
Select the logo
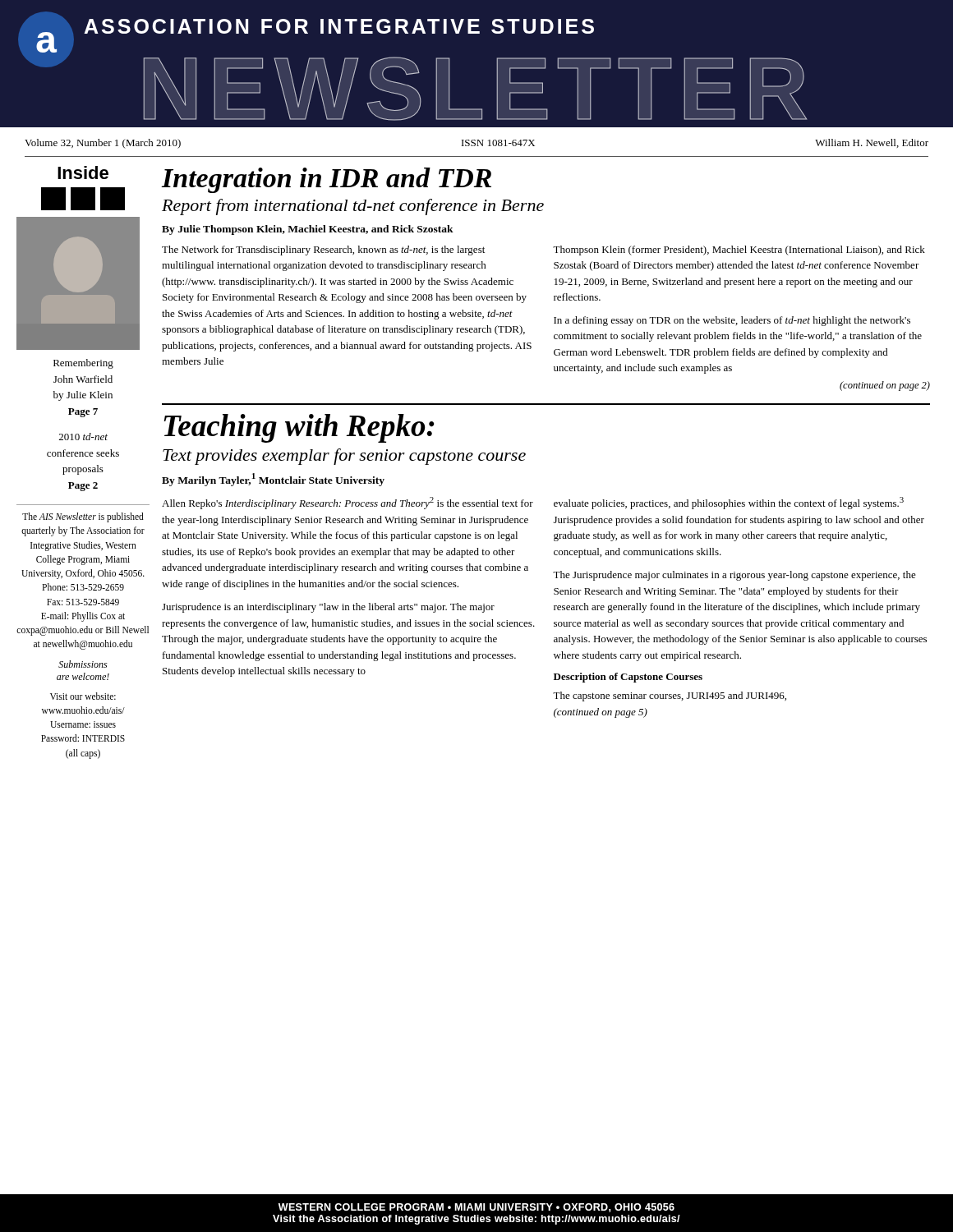point(476,64)
